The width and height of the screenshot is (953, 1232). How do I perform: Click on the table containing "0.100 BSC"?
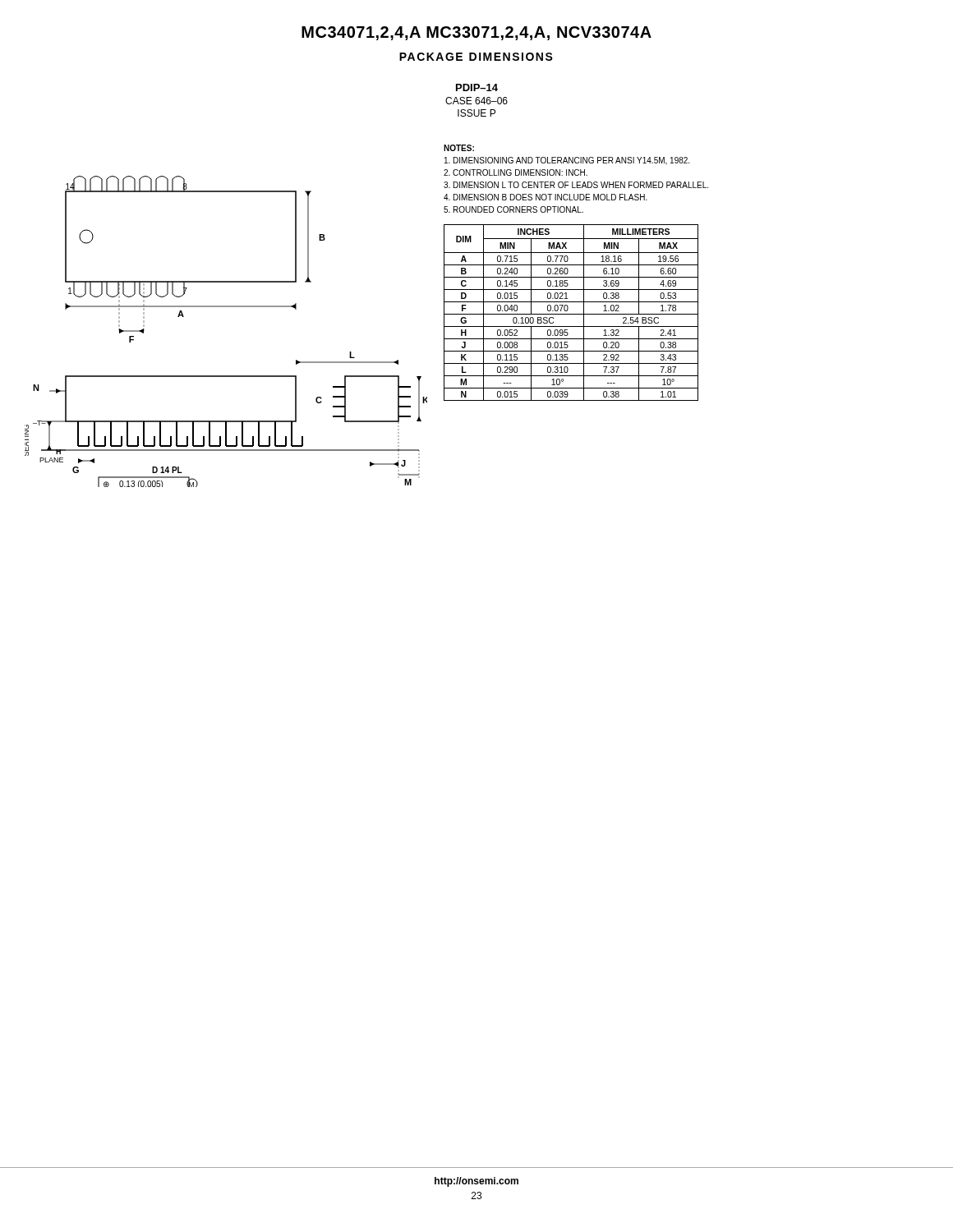686,312
